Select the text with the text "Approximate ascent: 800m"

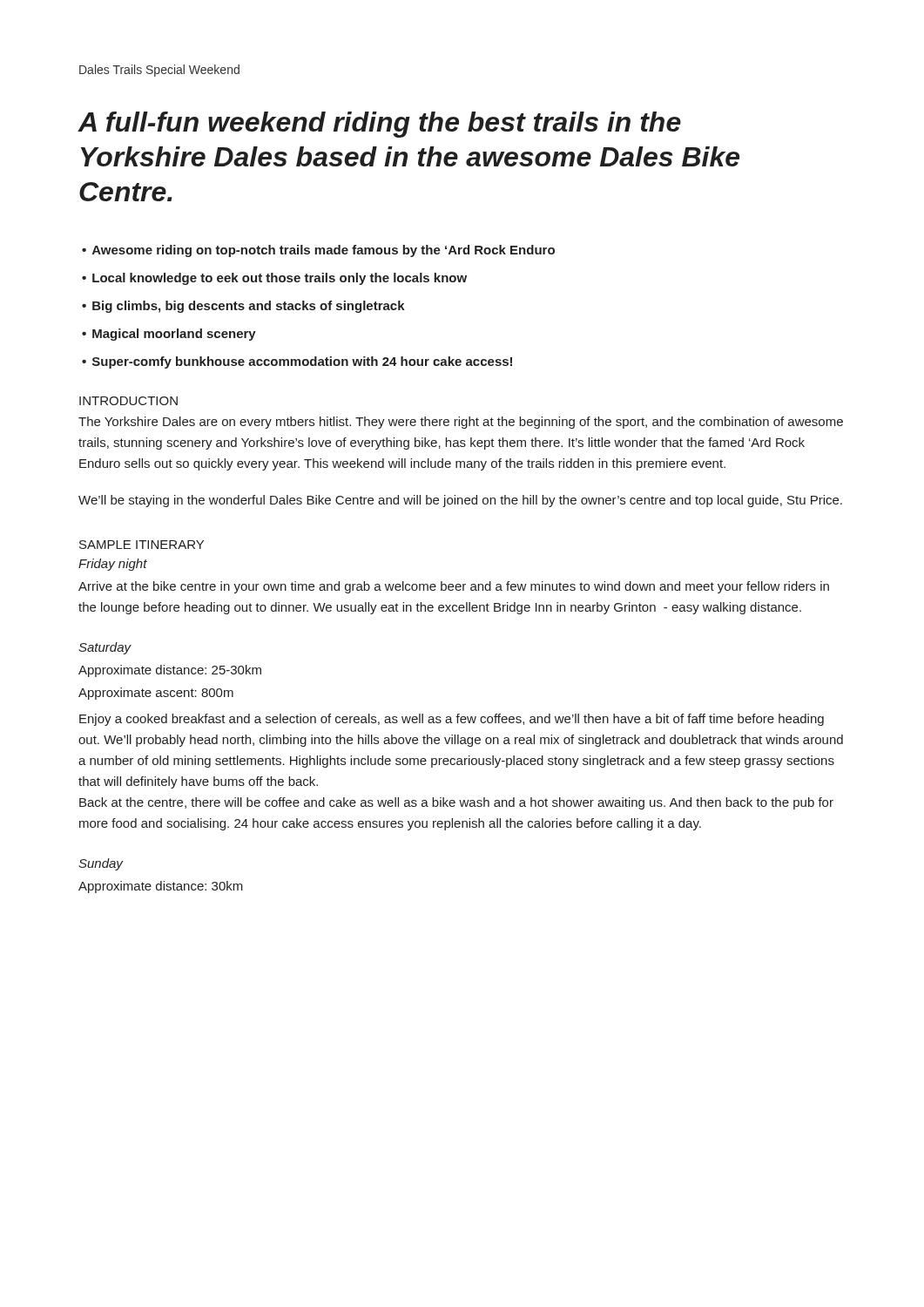click(156, 692)
